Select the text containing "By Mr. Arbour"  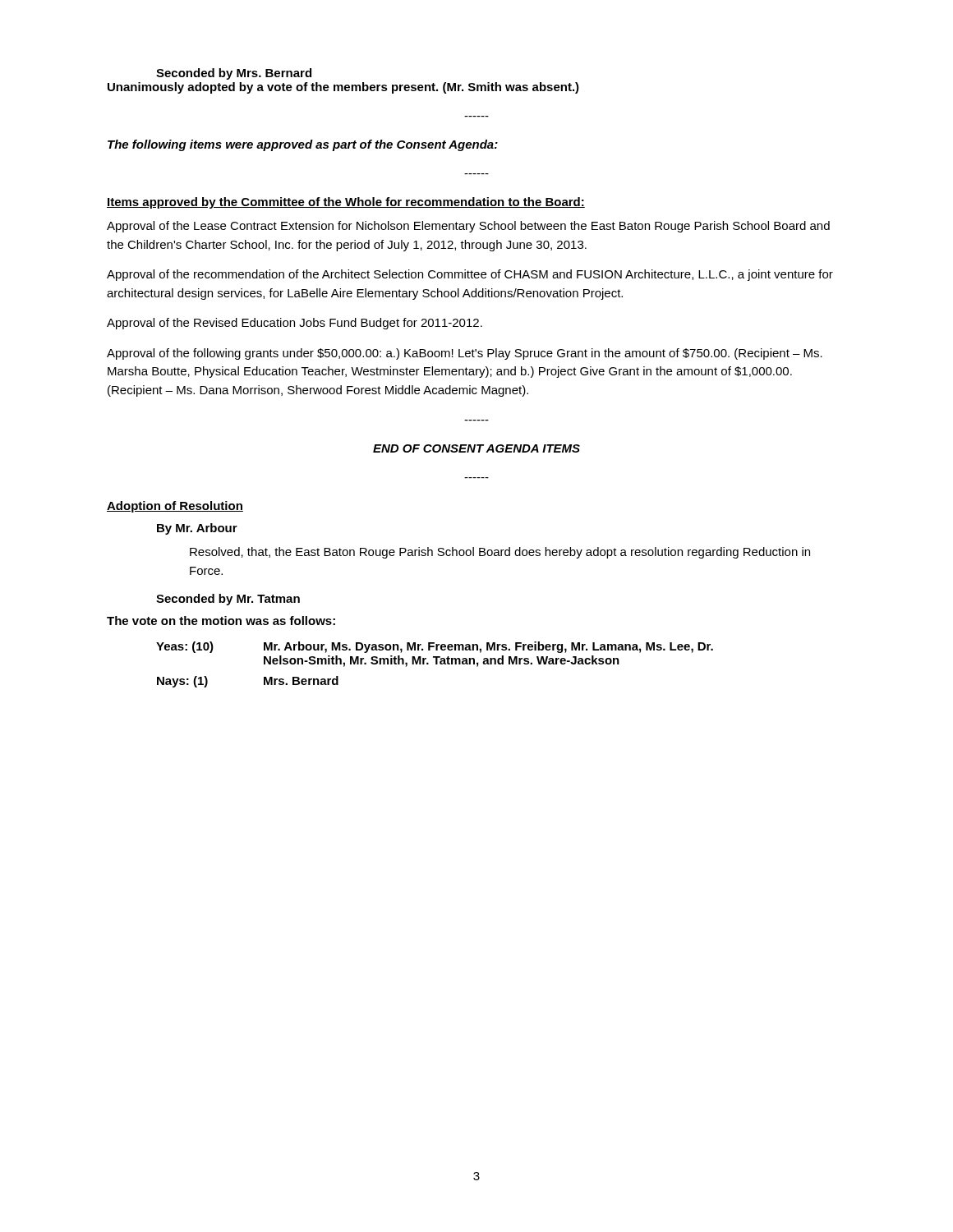197,528
